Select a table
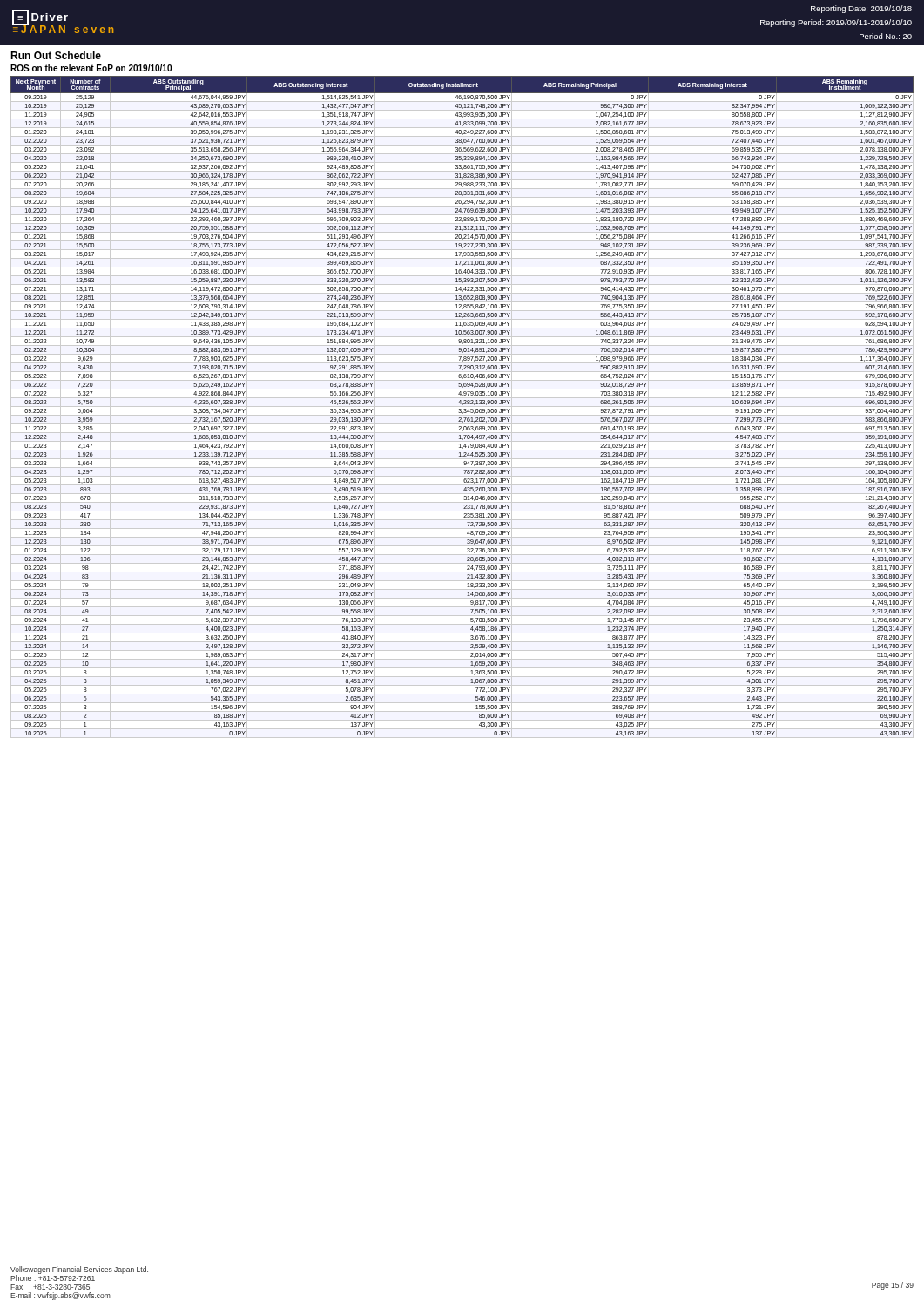 point(462,407)
